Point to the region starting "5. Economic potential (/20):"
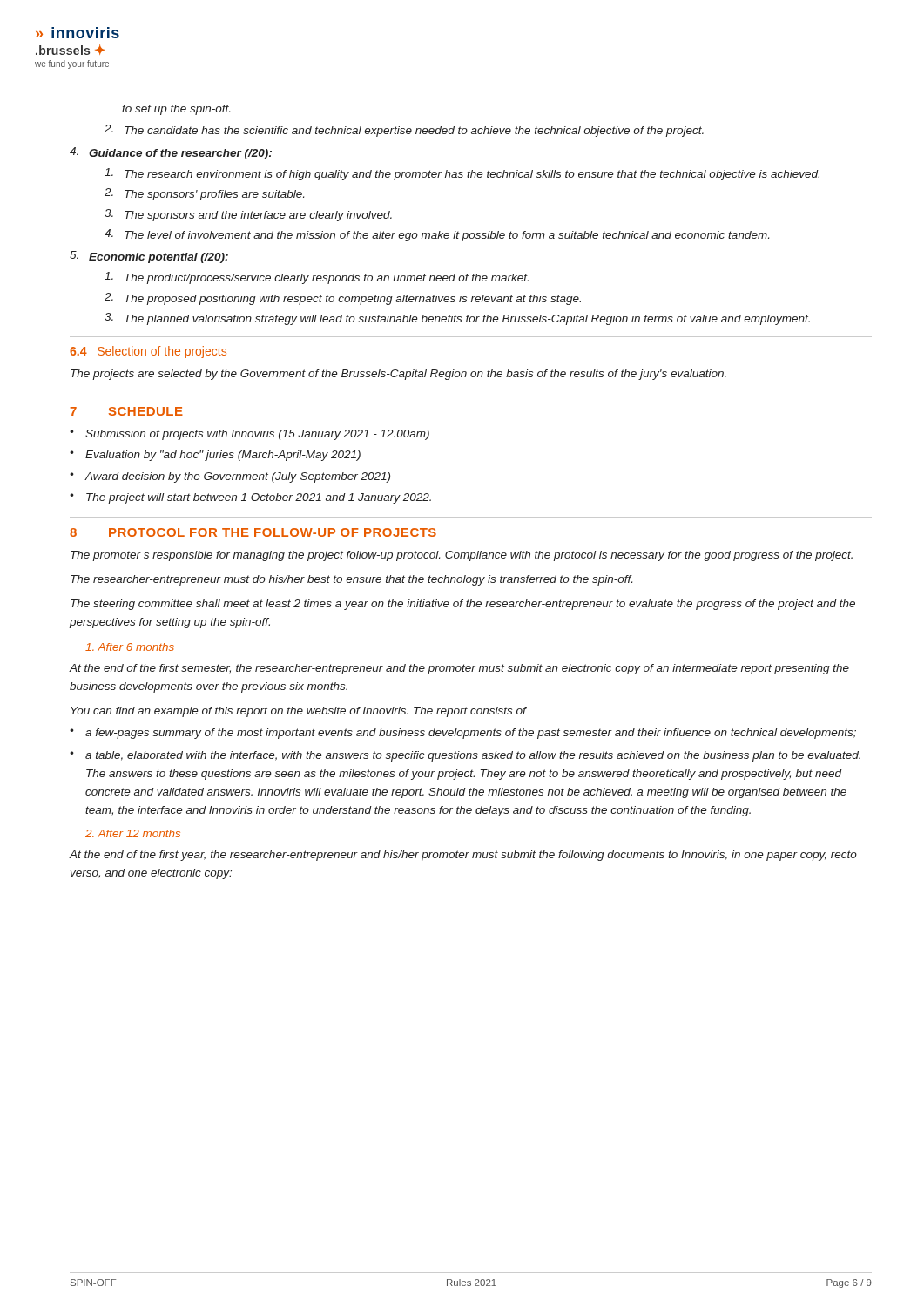 point(149,257)
